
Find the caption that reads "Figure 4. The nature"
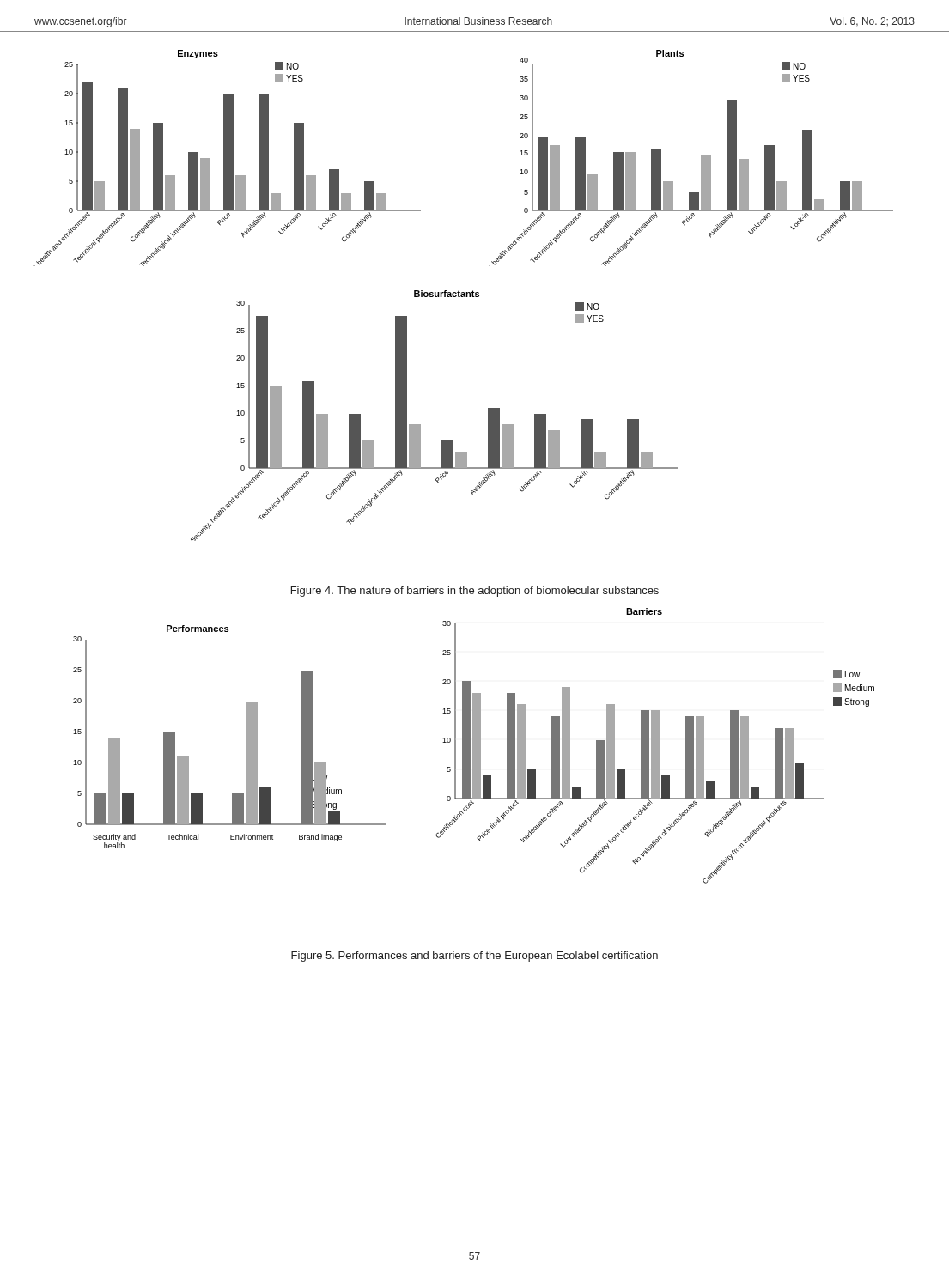click(474, 590)
